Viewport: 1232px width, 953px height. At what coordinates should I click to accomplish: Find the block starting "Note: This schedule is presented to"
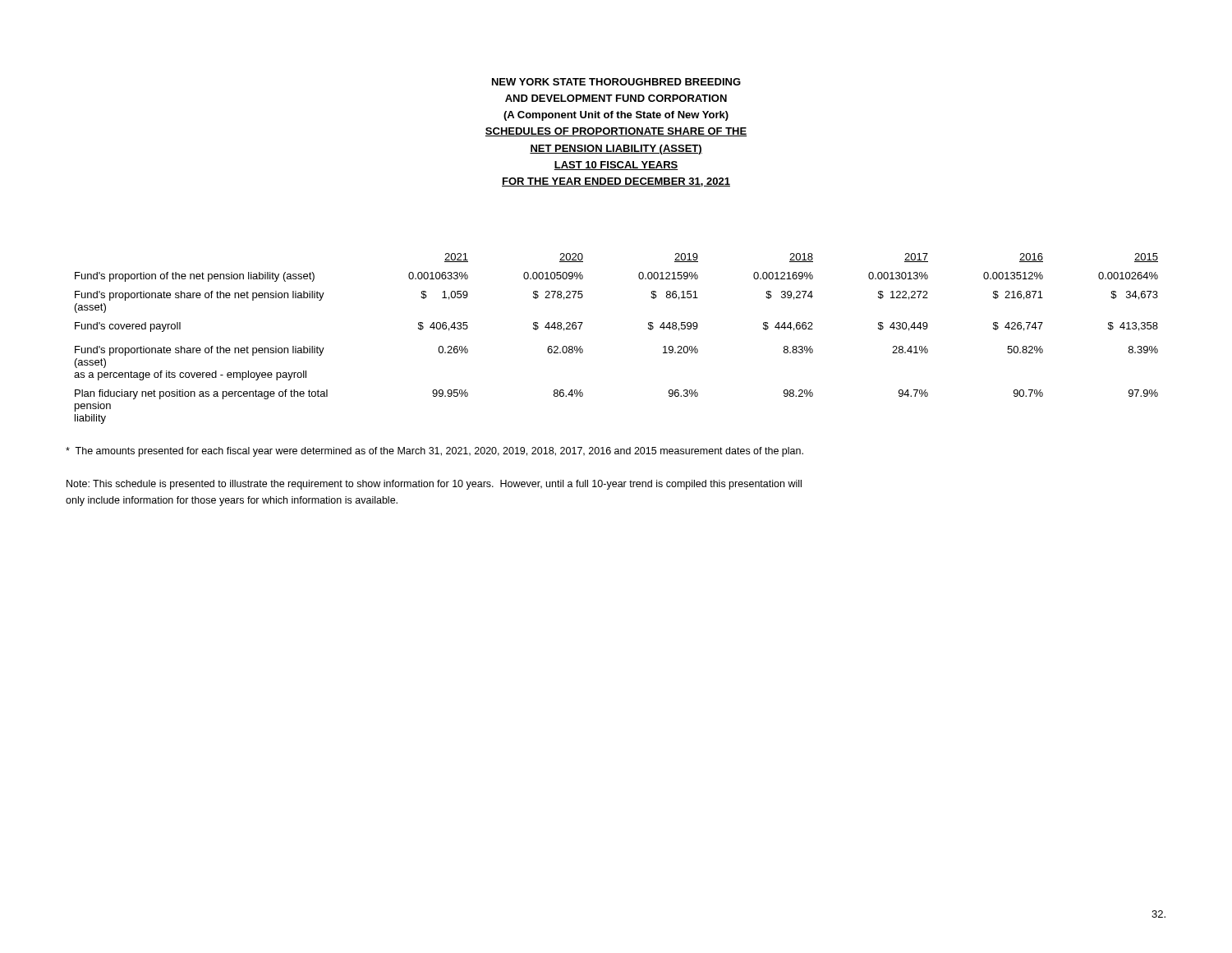(434, 492)
